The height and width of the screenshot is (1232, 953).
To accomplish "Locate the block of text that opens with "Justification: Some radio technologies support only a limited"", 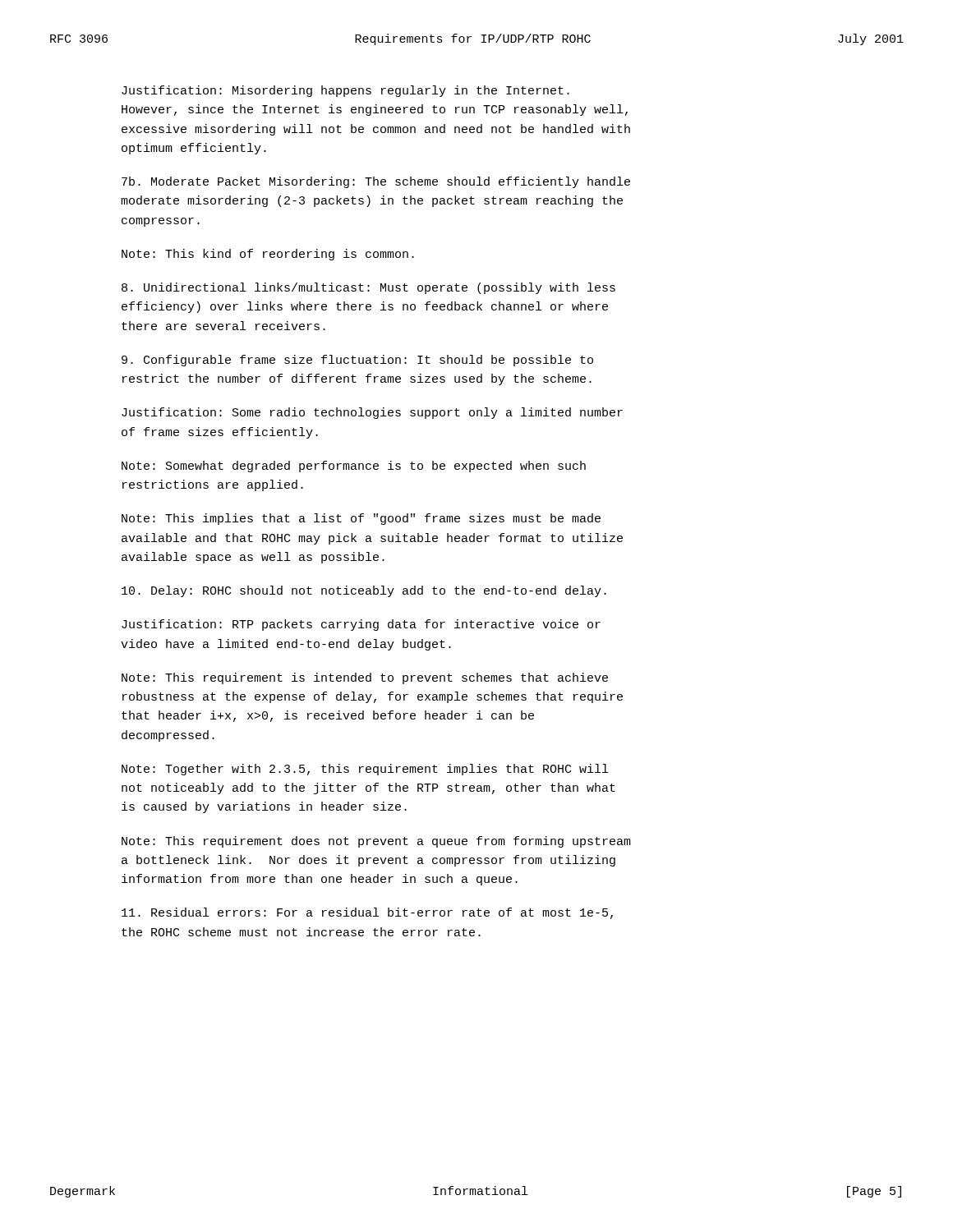I will click(361, 423).
